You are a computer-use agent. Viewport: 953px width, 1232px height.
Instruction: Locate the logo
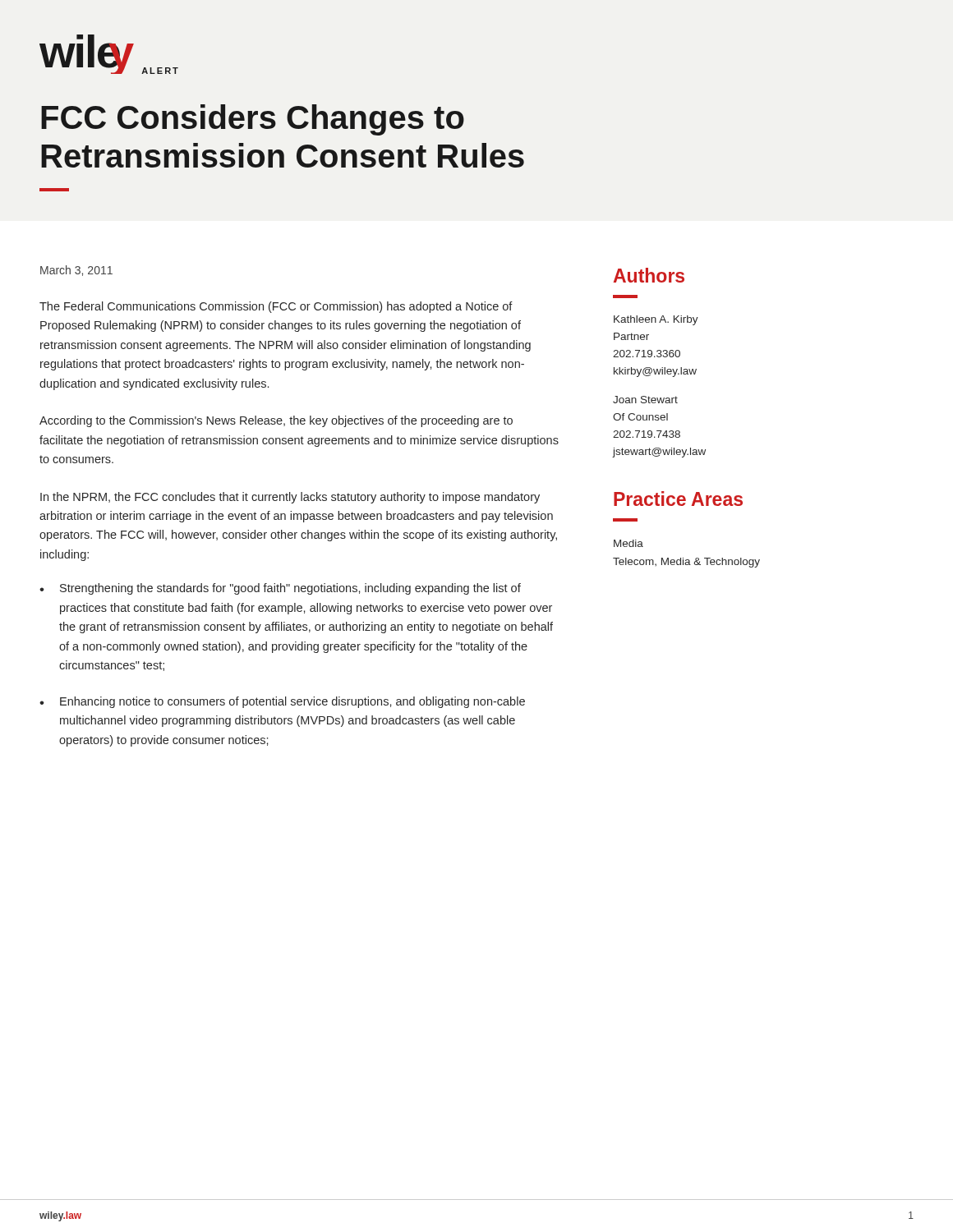89,52
